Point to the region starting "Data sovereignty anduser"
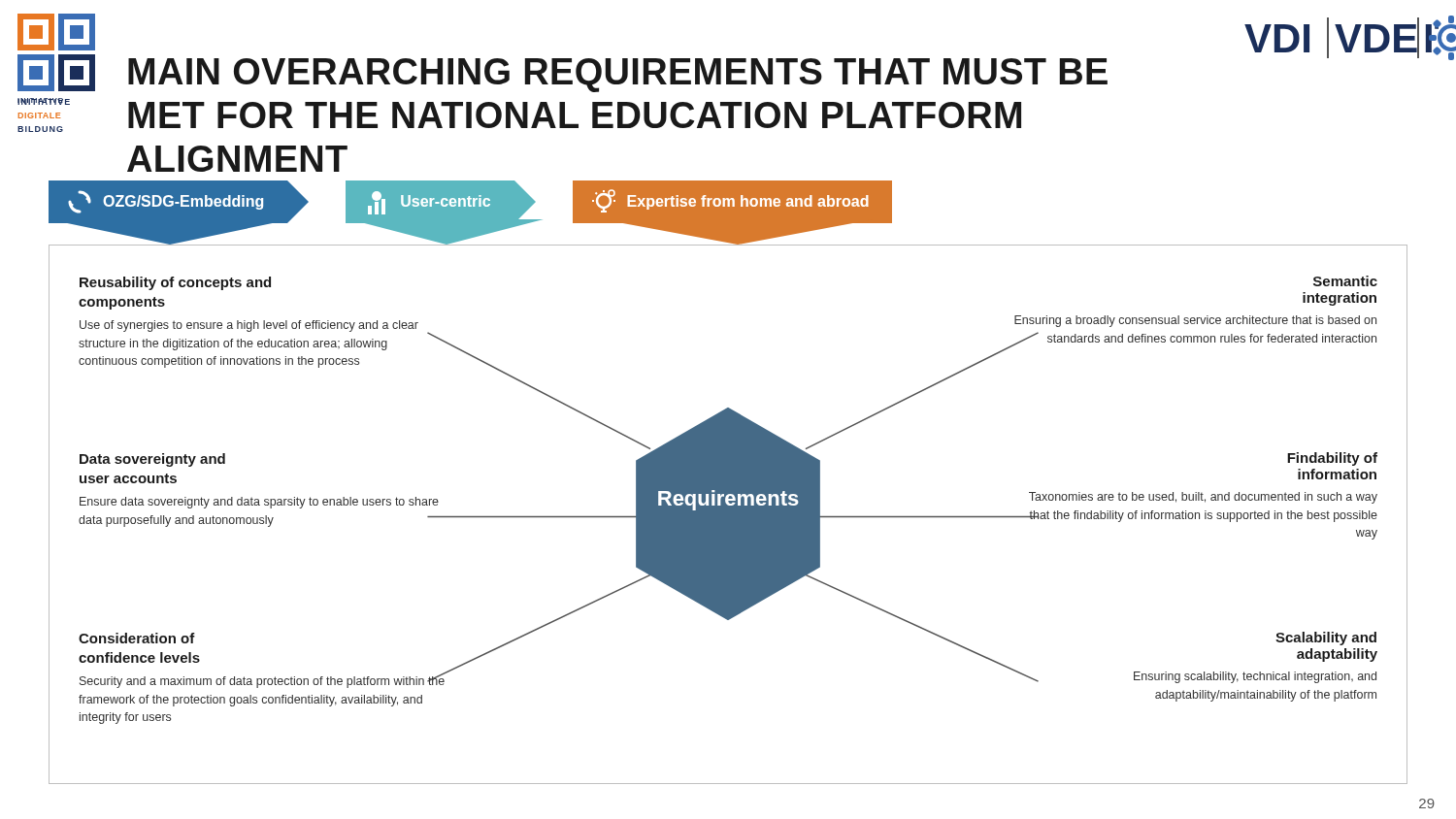 tap(263, 489)
